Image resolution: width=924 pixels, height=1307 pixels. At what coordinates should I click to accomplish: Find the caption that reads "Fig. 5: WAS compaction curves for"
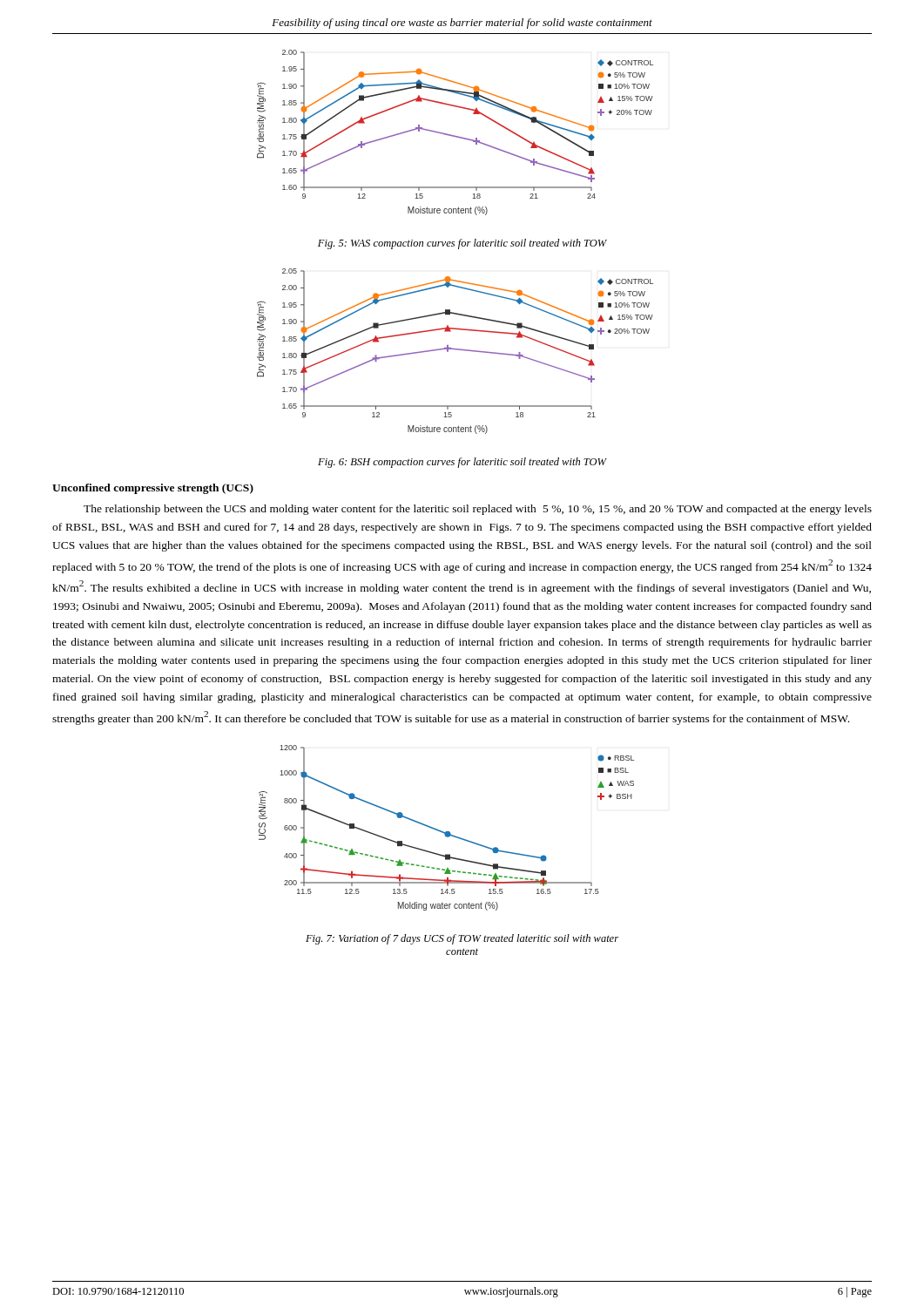click(x=462, y=243)
